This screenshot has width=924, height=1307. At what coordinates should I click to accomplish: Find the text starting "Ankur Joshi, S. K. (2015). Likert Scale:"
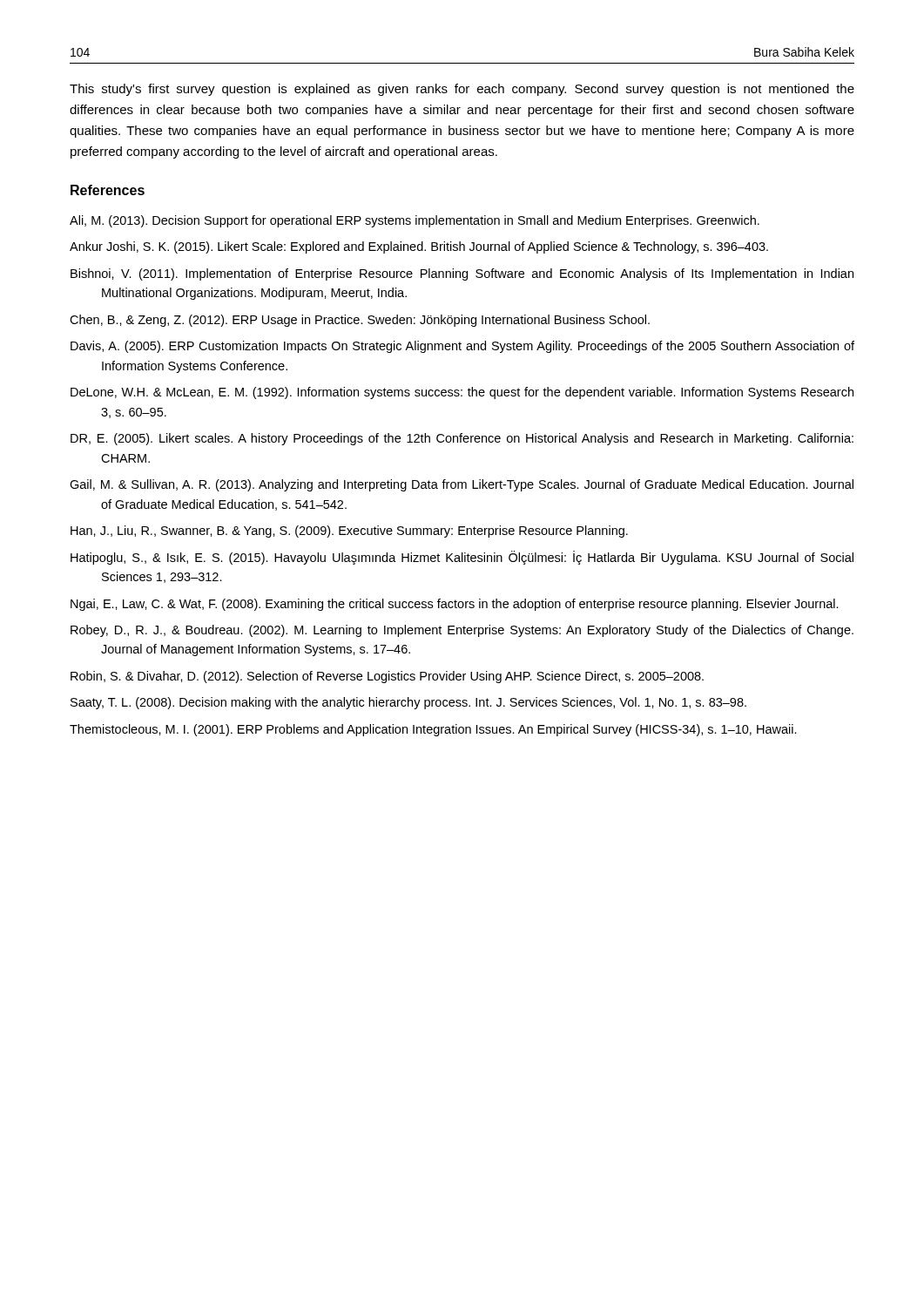click(x=419, y=247)
